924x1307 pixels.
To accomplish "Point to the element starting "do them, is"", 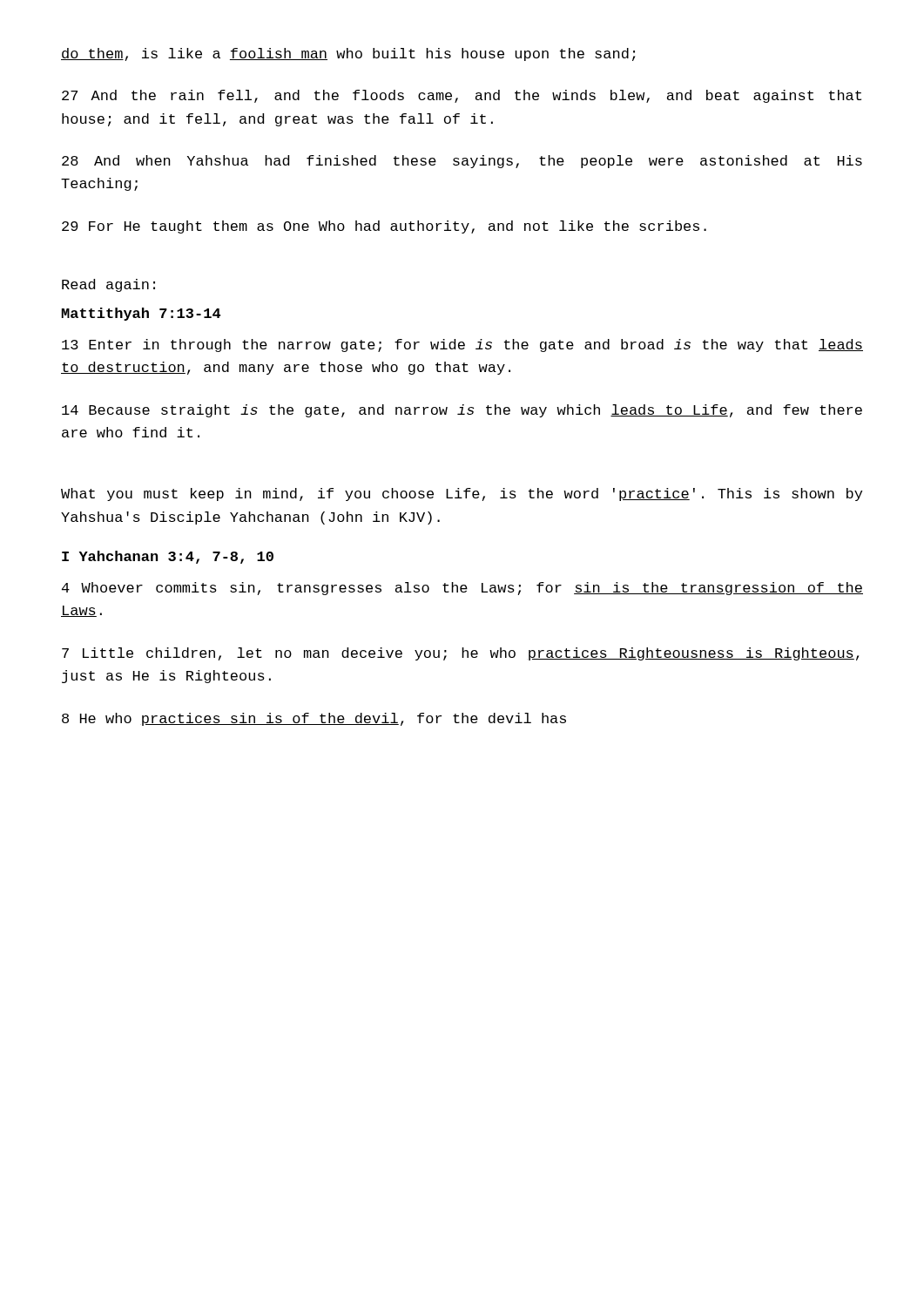I will [x=350, y=54].
